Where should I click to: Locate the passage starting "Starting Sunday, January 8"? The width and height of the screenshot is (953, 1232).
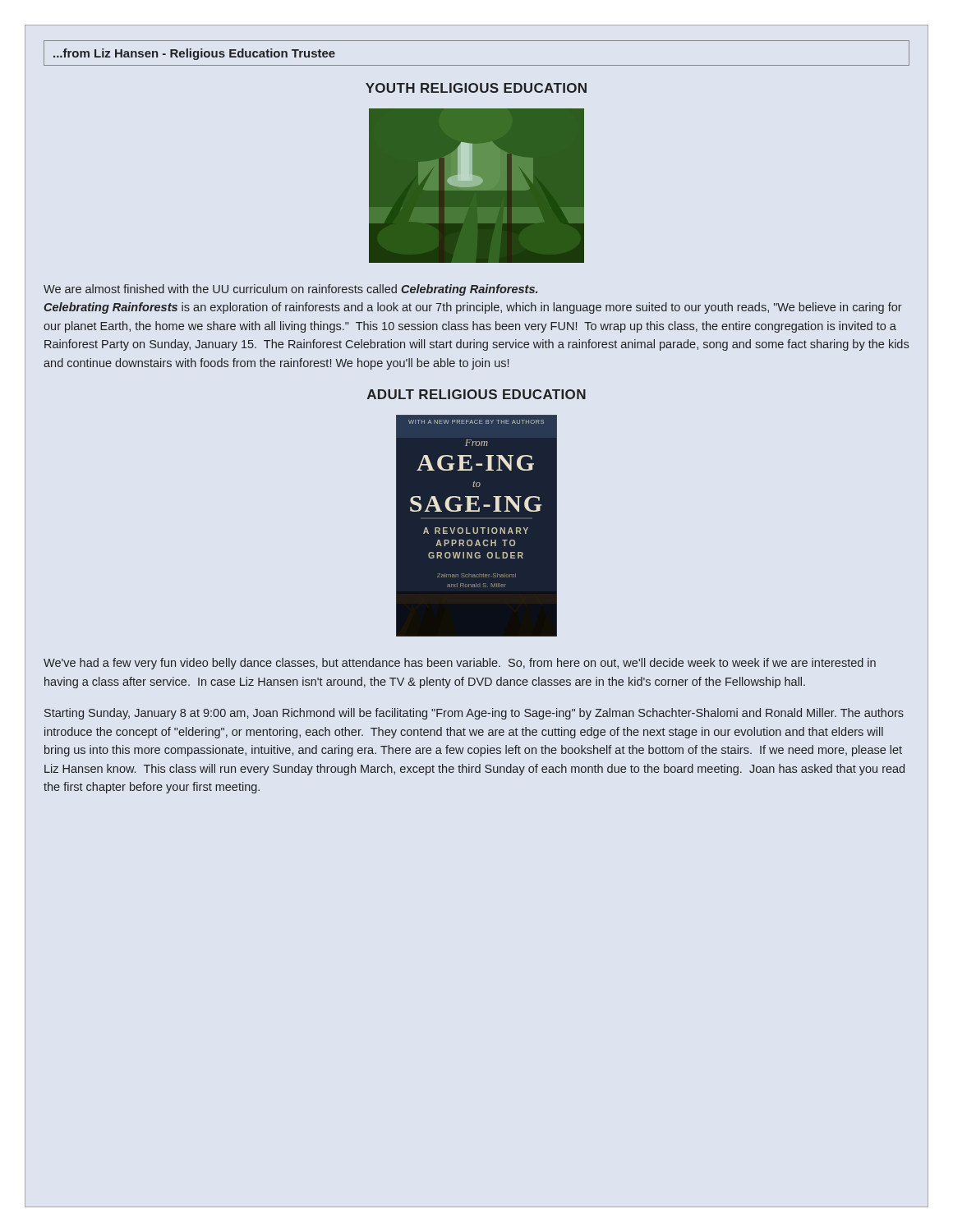click(x=475, y=750)
